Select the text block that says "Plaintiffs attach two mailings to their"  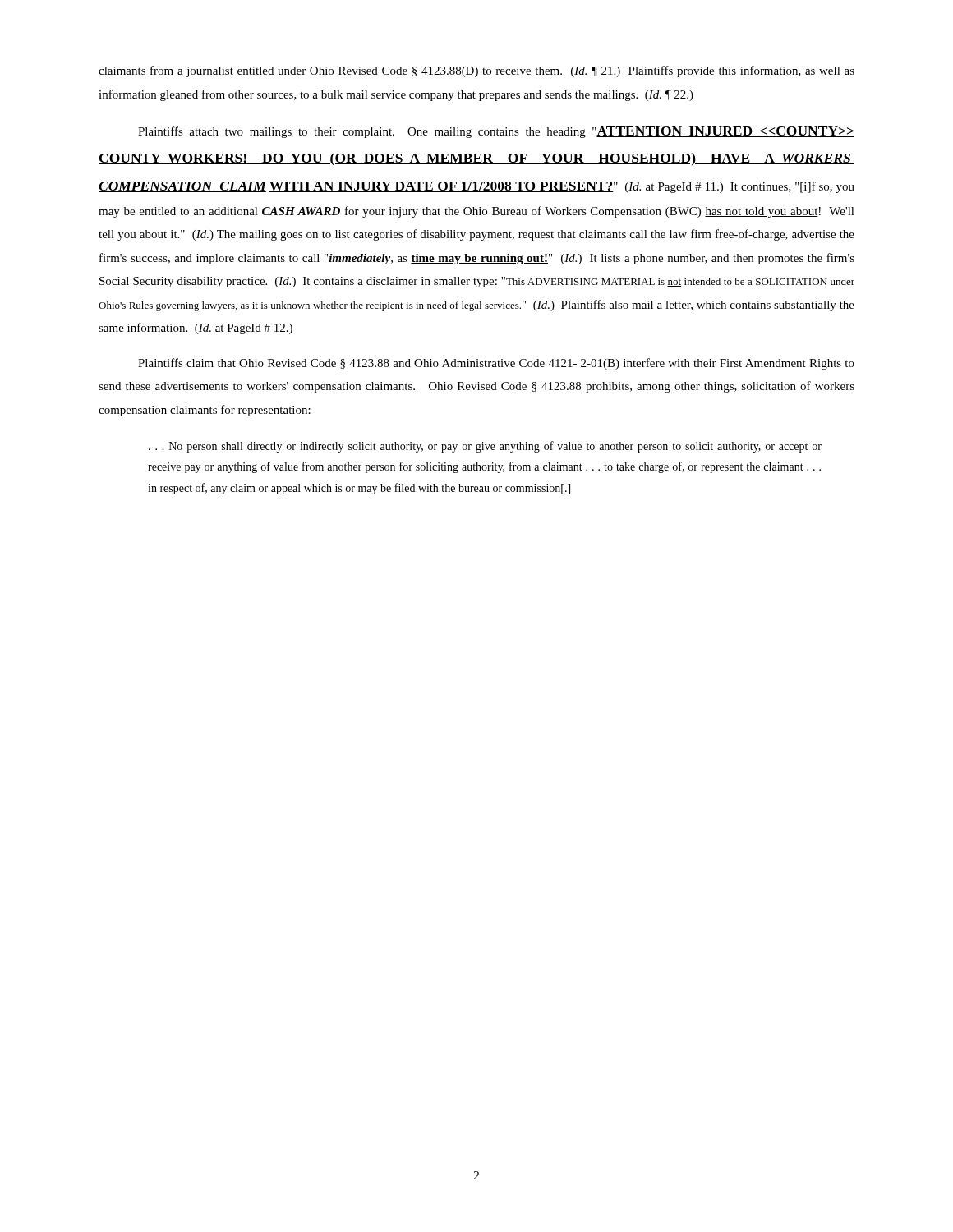pos(476,228)
